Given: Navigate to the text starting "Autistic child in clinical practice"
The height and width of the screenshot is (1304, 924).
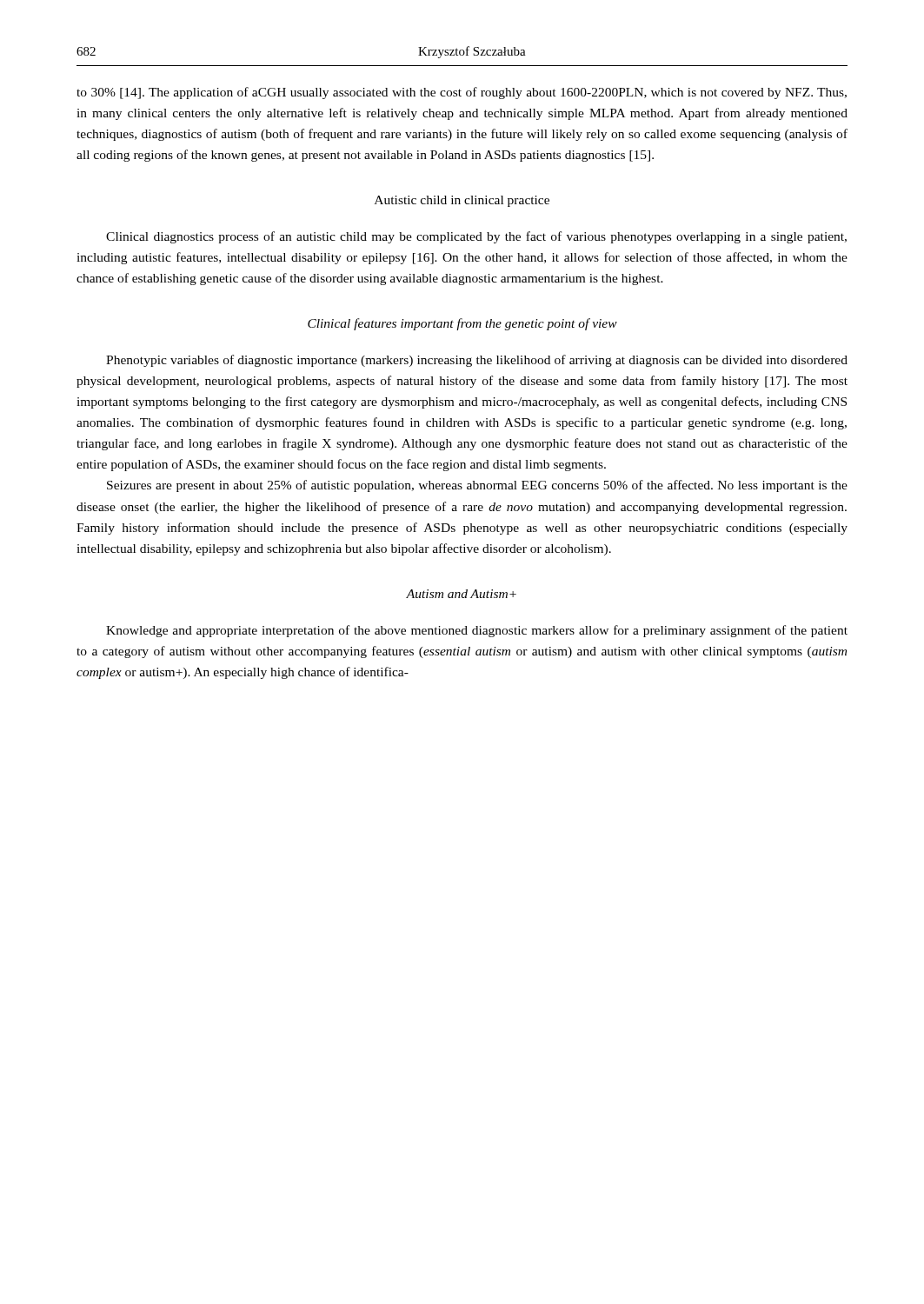Looking at the screenshot, I should click(462, 200).
